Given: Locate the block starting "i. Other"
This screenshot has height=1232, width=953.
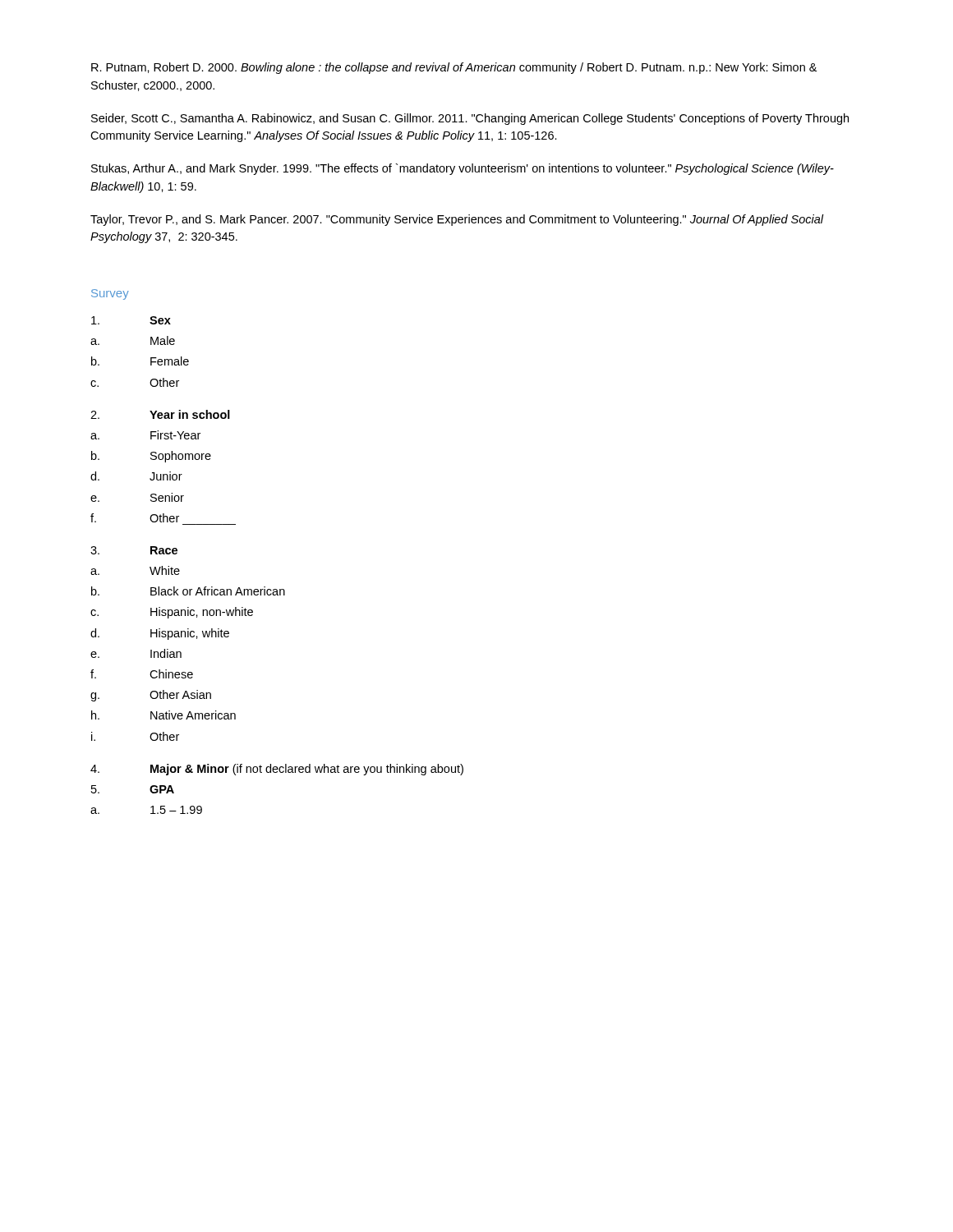Looking at the screenshot, I should click(92, 736).
